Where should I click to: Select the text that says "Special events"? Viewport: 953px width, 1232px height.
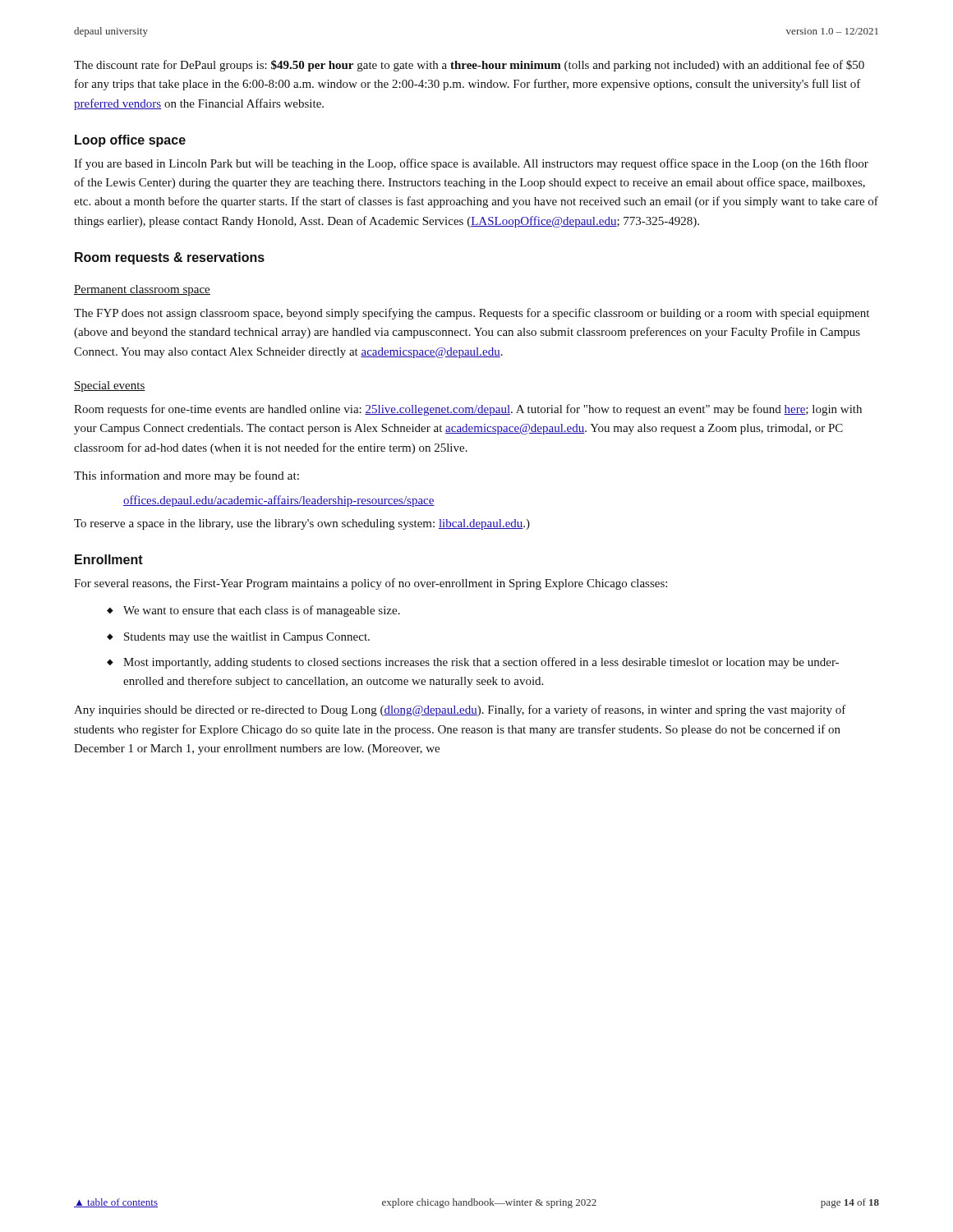pyautogui.click(x=110, y=386)
